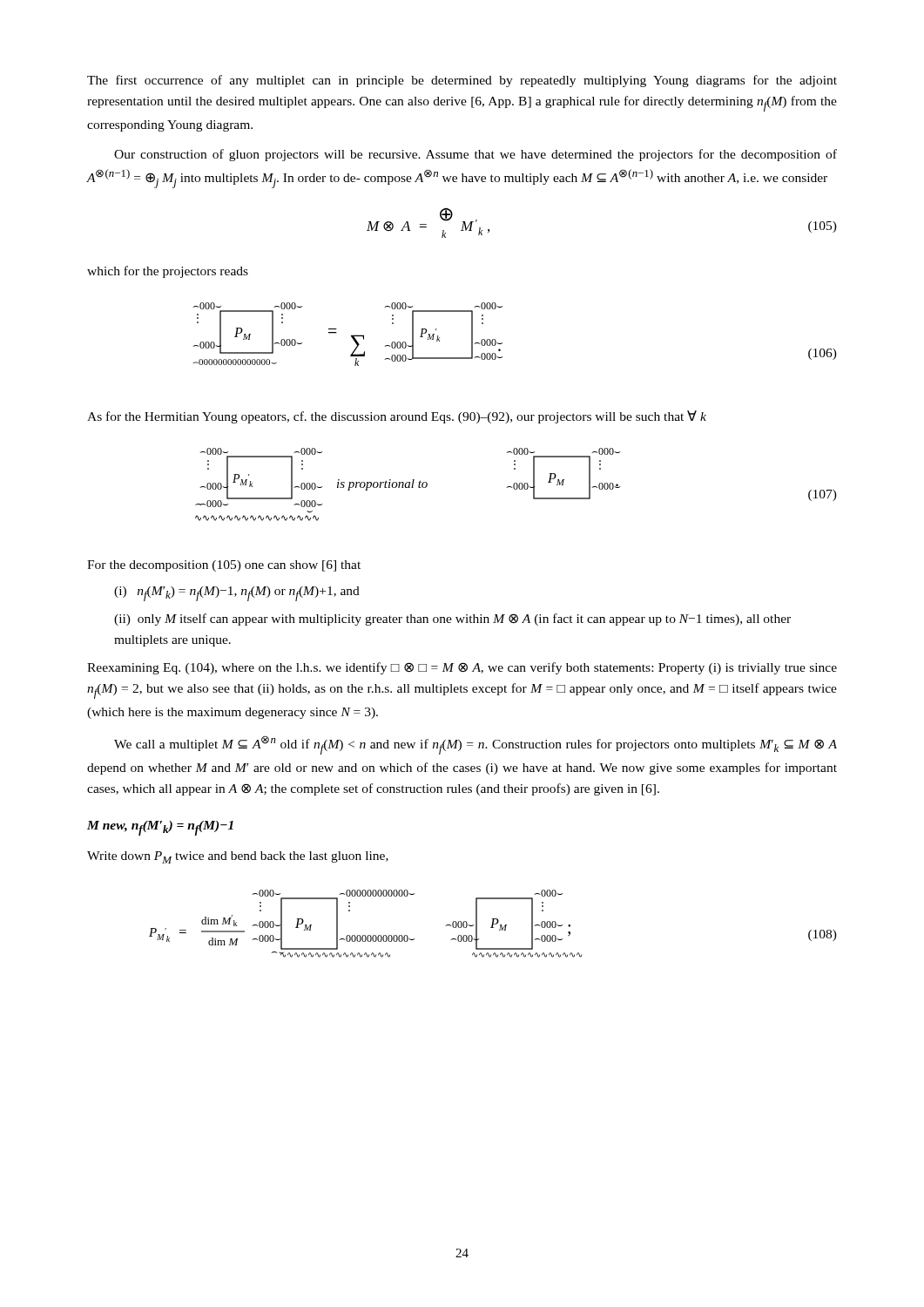
Task: Click on the text block that says "Our construction of gluon projectors will be recursive."
Action: 462,168
